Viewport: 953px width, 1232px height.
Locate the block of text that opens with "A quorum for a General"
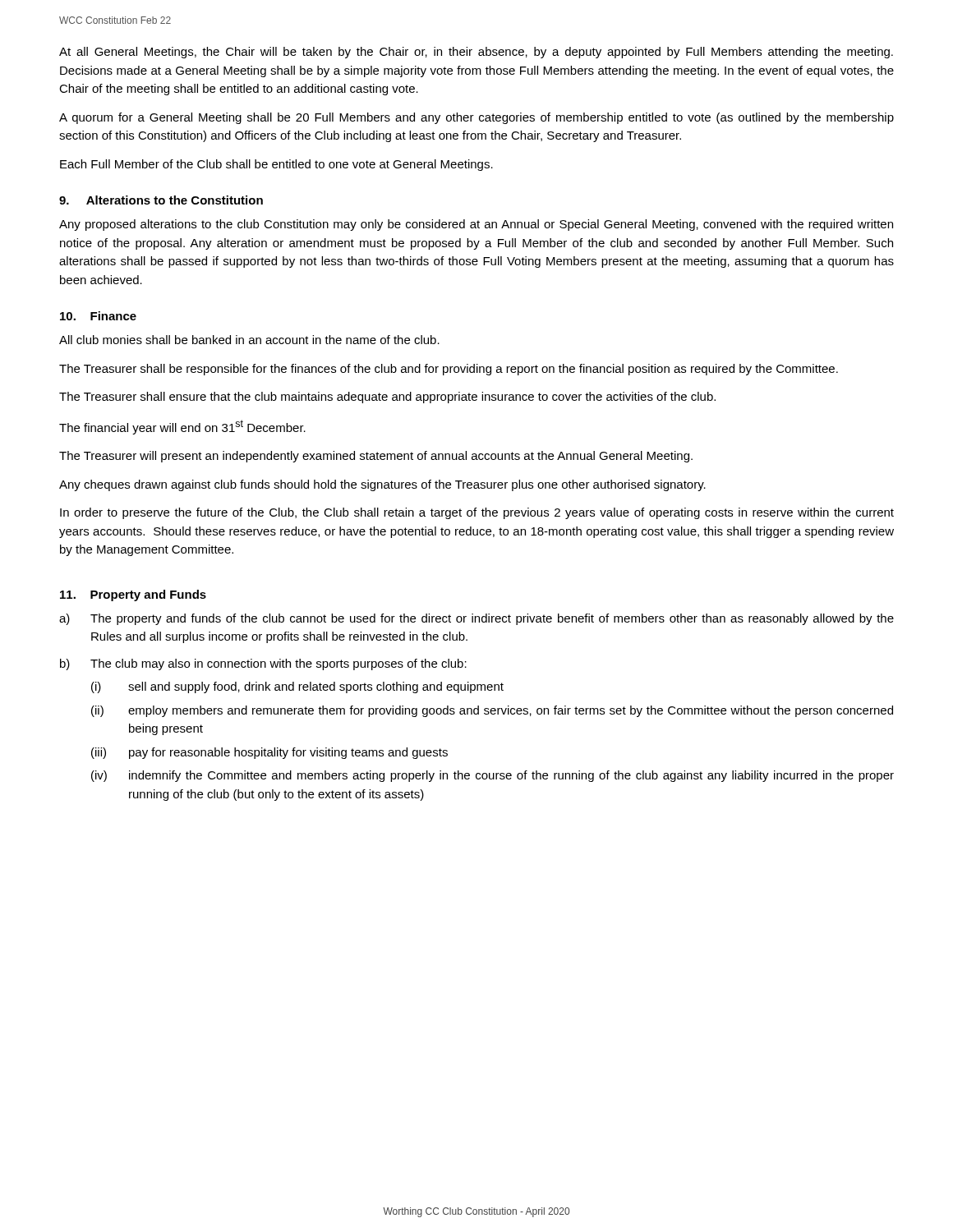(476, 126)
